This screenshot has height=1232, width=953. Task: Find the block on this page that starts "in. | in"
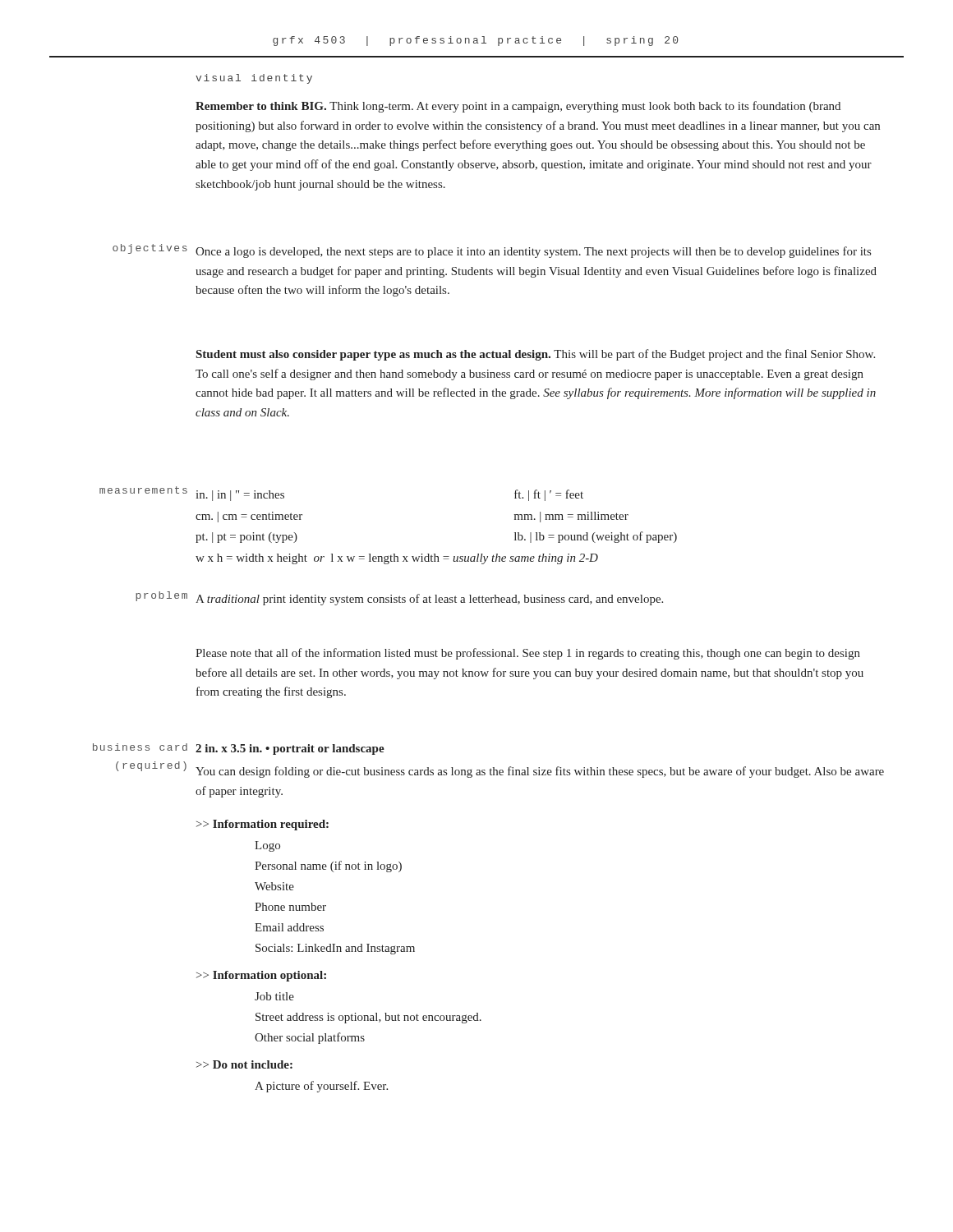pyautogui.click(x=541, y=526)
